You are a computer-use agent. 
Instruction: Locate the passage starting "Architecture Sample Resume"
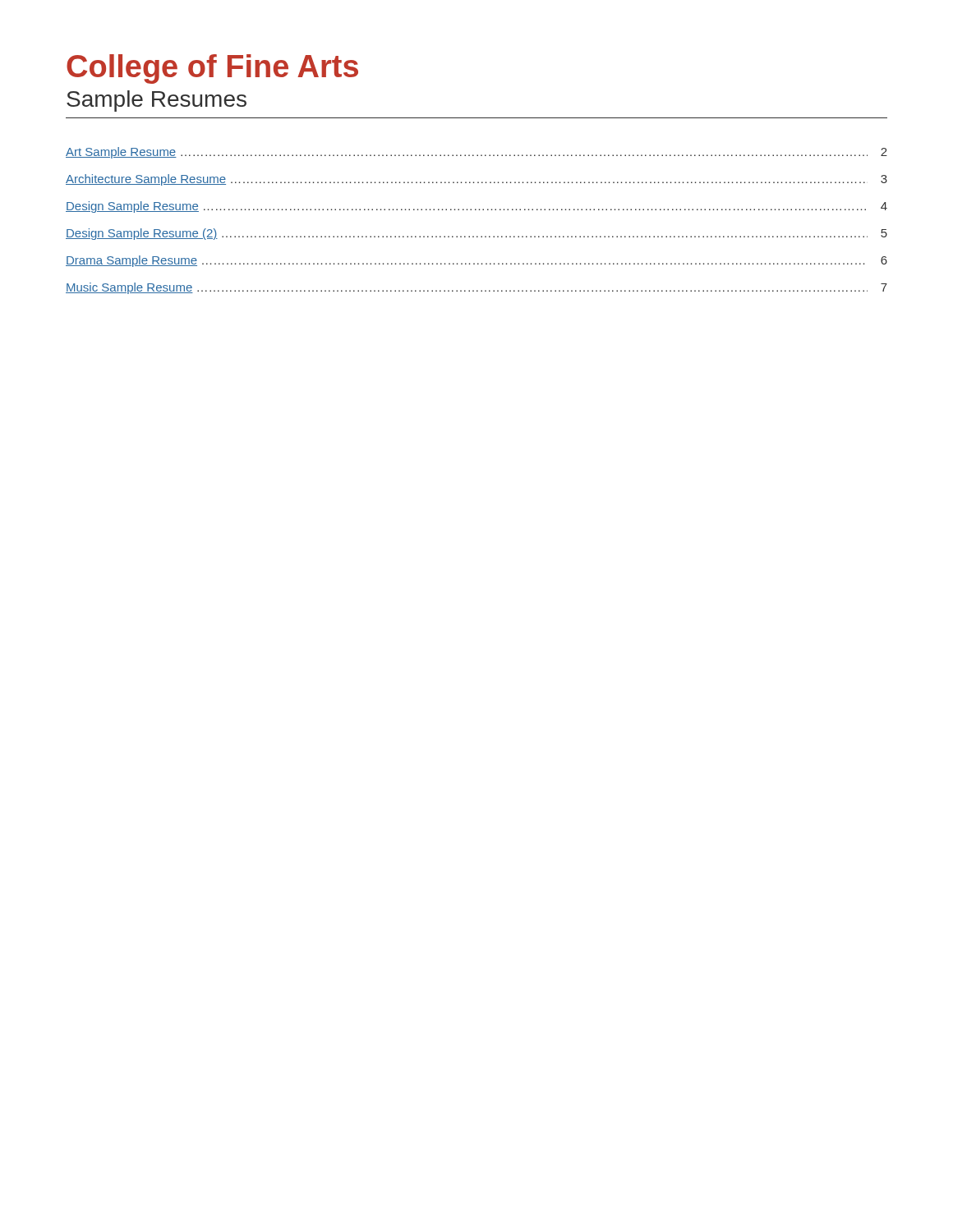pos(476,179)
